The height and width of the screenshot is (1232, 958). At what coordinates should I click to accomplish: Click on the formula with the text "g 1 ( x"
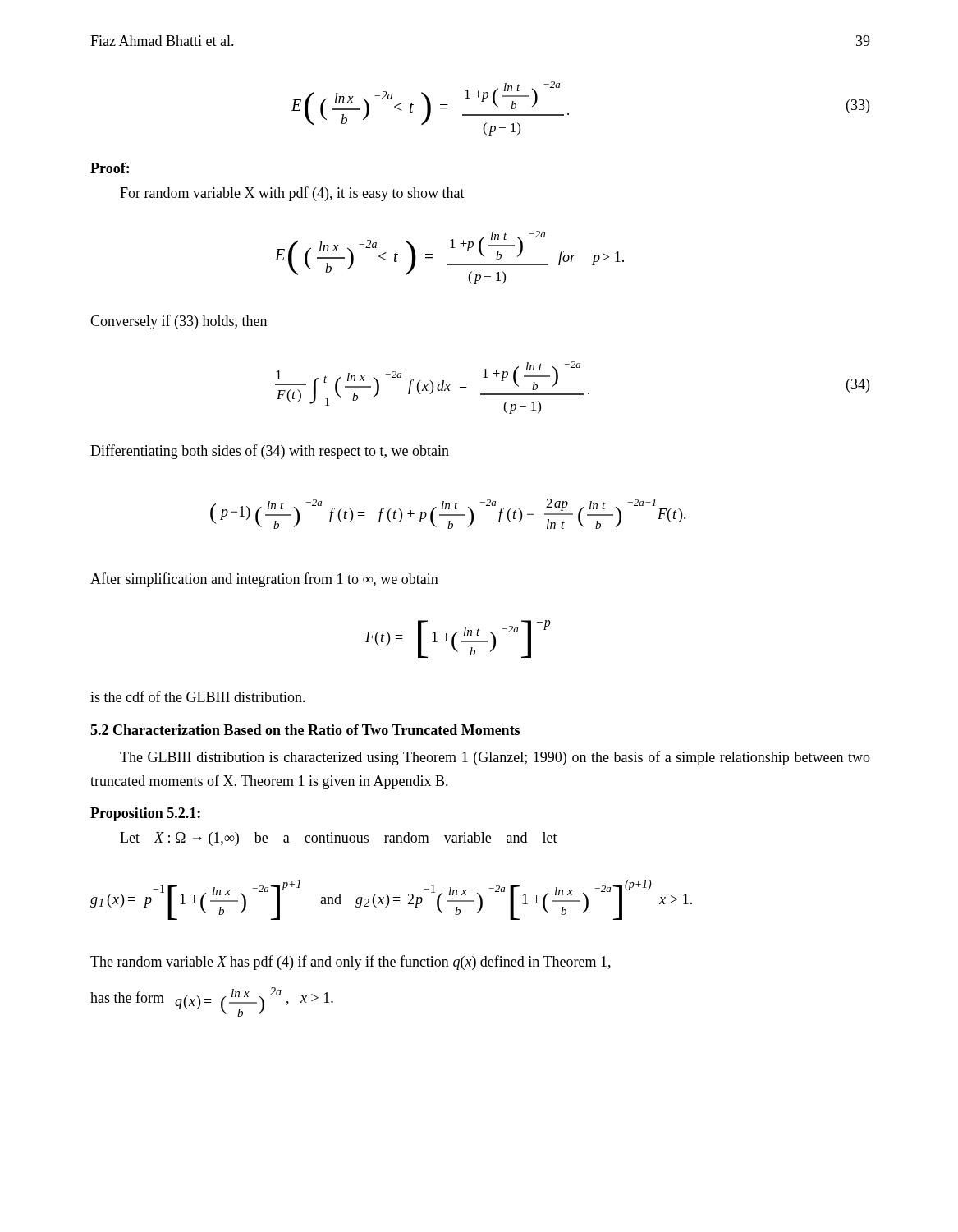tap(468, 898)
